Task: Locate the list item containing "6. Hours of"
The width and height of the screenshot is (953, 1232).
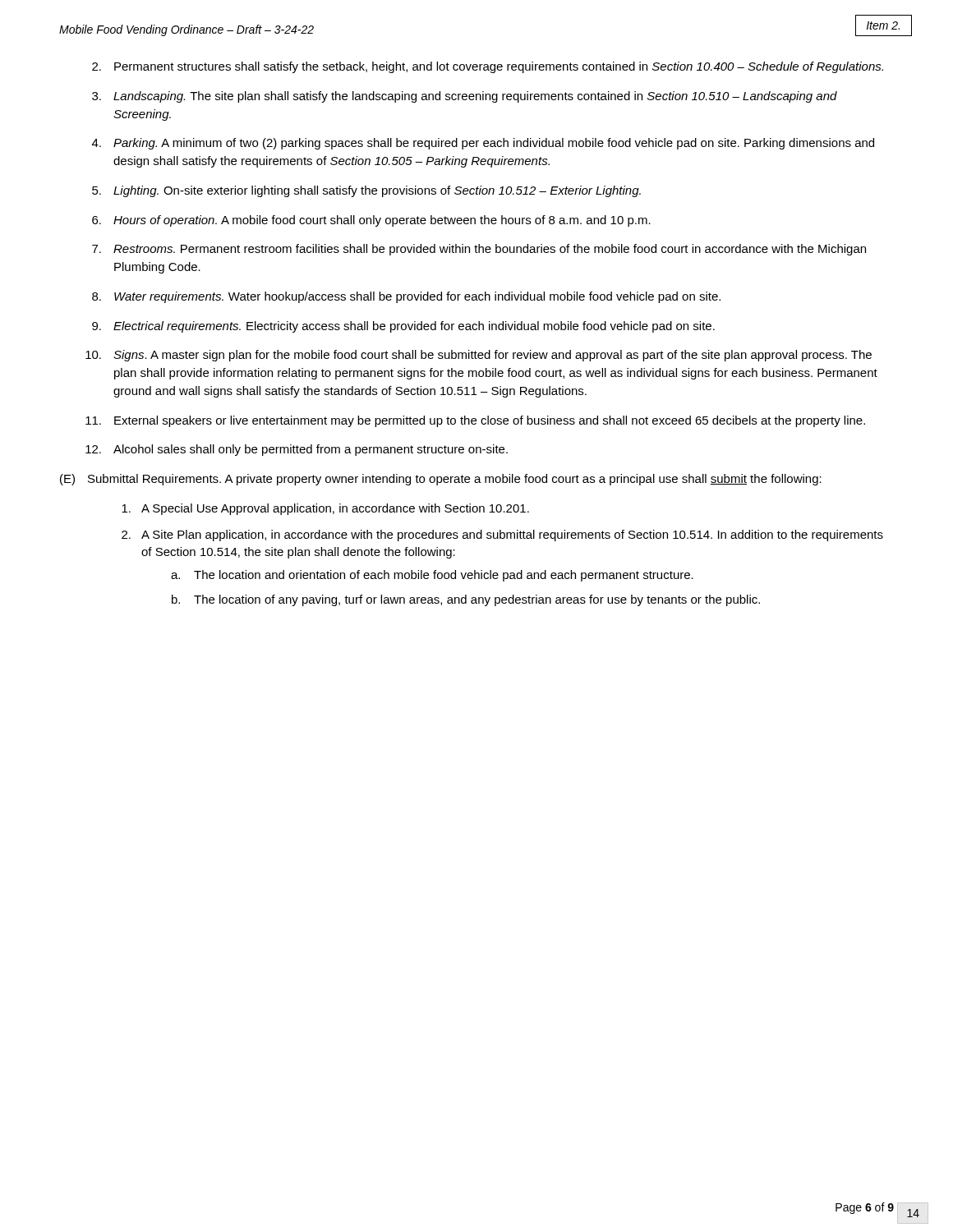Action: pyautogui.click(x=476, y=220)
